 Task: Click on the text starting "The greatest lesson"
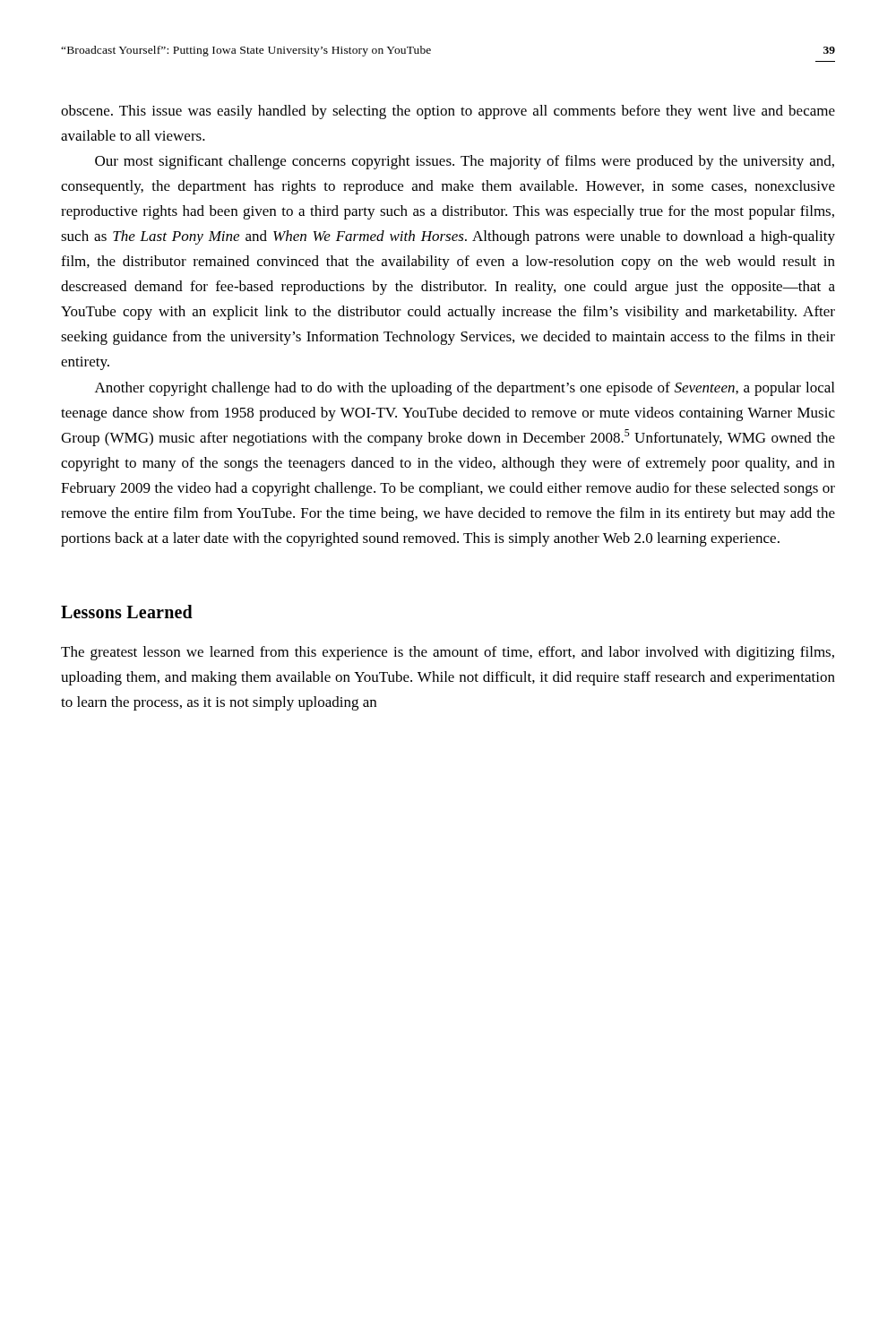[x=448, y=677]
